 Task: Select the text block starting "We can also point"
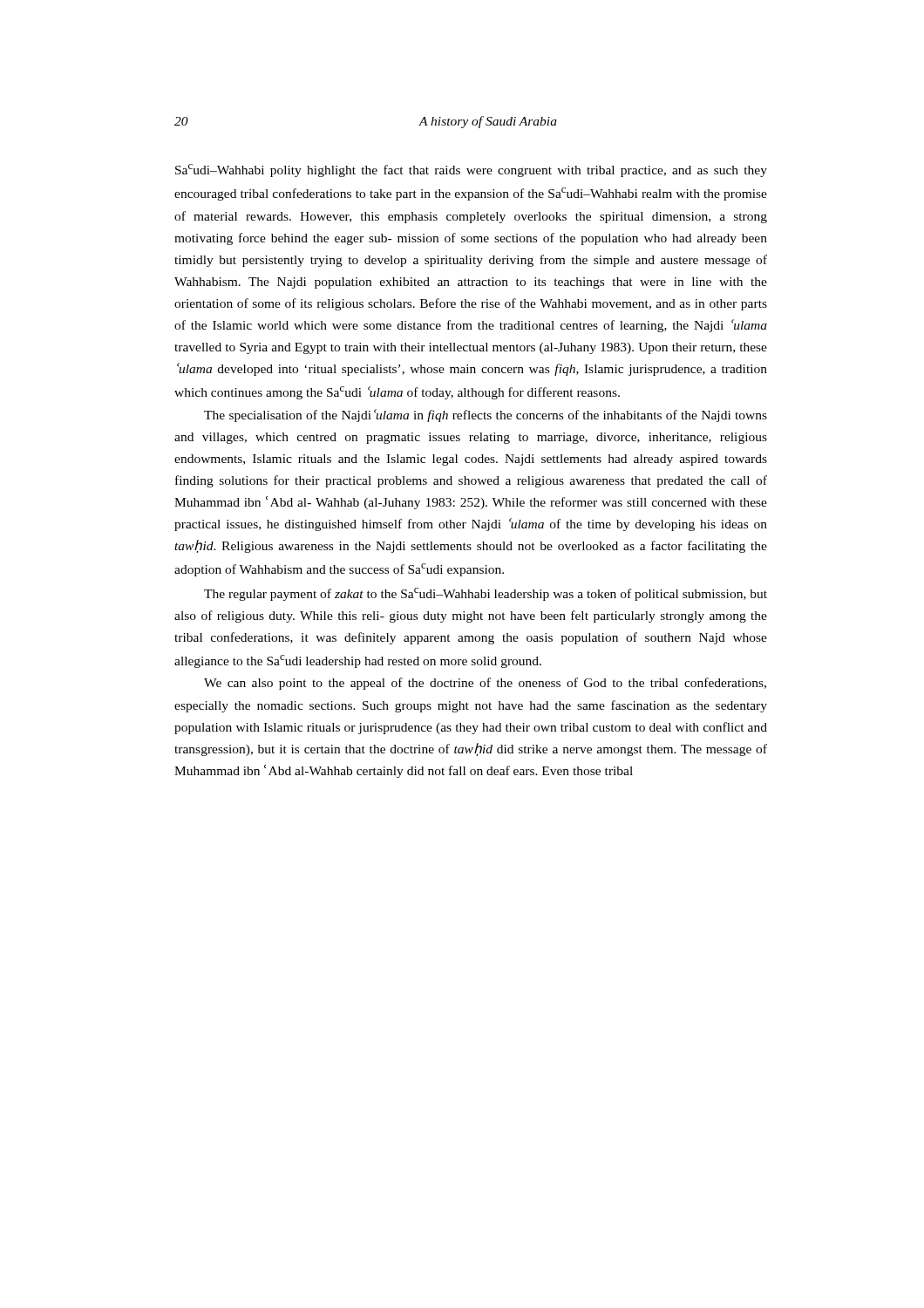471,727
